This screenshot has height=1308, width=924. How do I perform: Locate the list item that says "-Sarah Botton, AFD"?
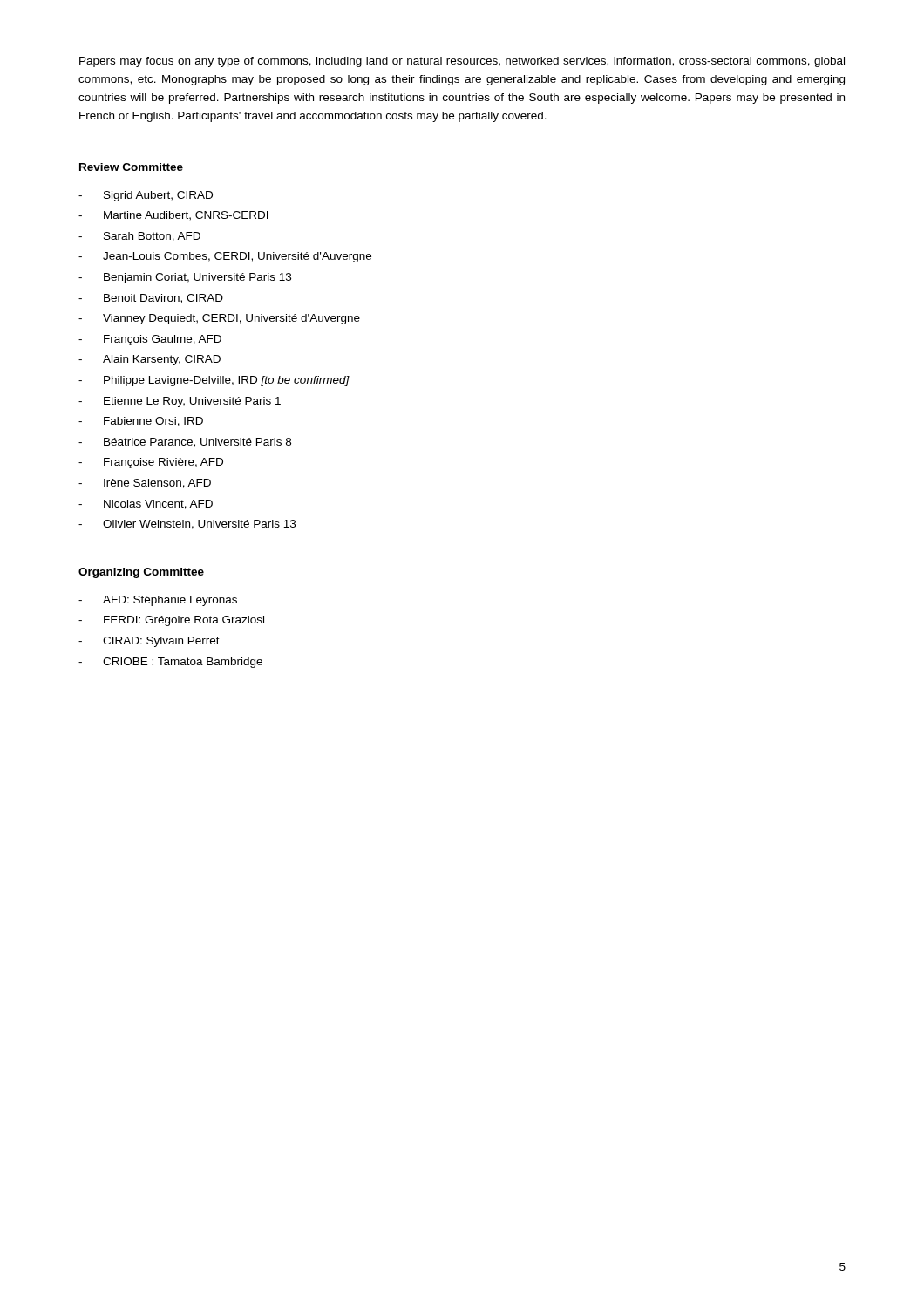click(140, 236)
